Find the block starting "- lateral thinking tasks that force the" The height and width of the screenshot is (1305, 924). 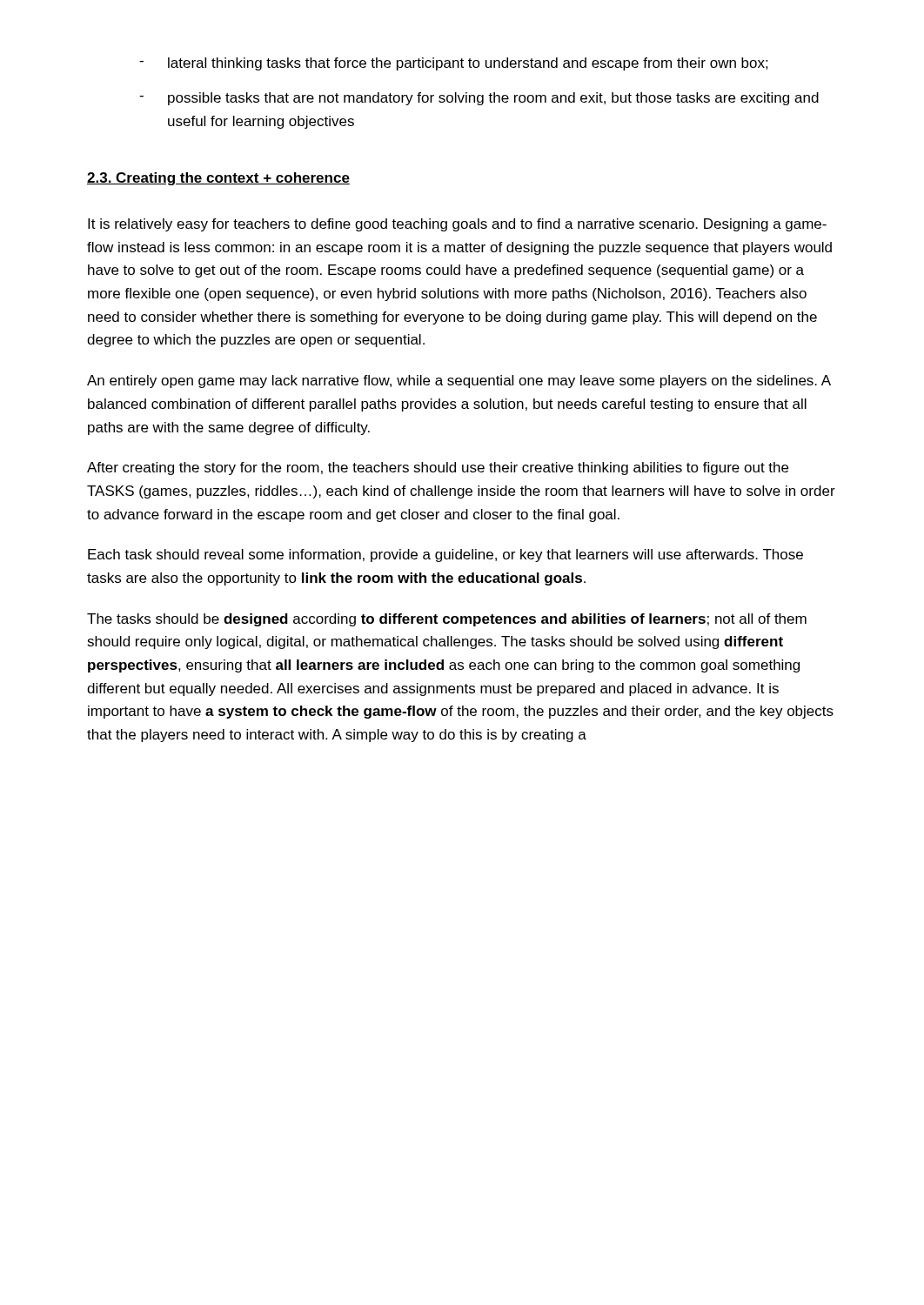[x=454, y=64]
